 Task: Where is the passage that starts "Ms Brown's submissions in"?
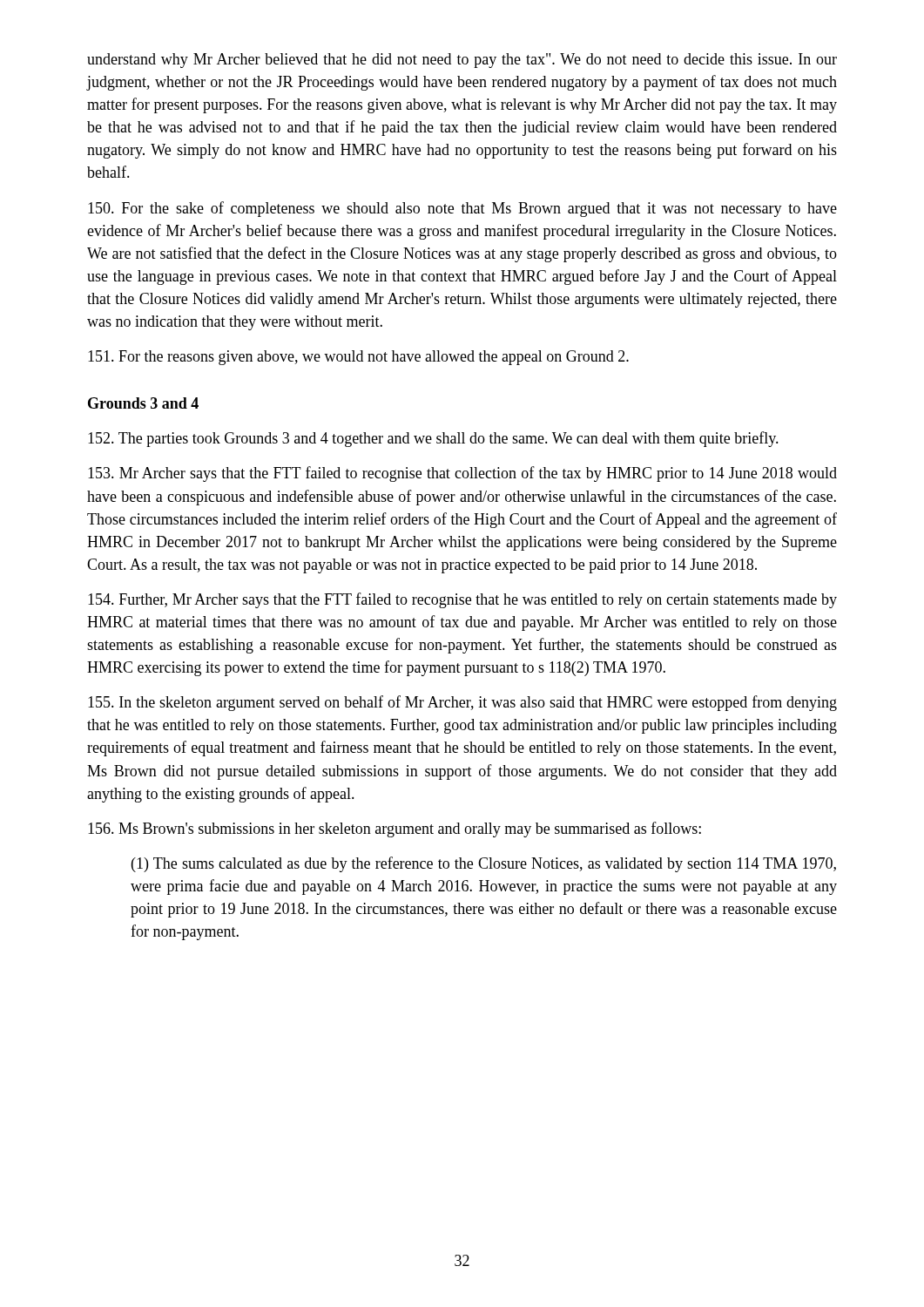click(462, 828)
